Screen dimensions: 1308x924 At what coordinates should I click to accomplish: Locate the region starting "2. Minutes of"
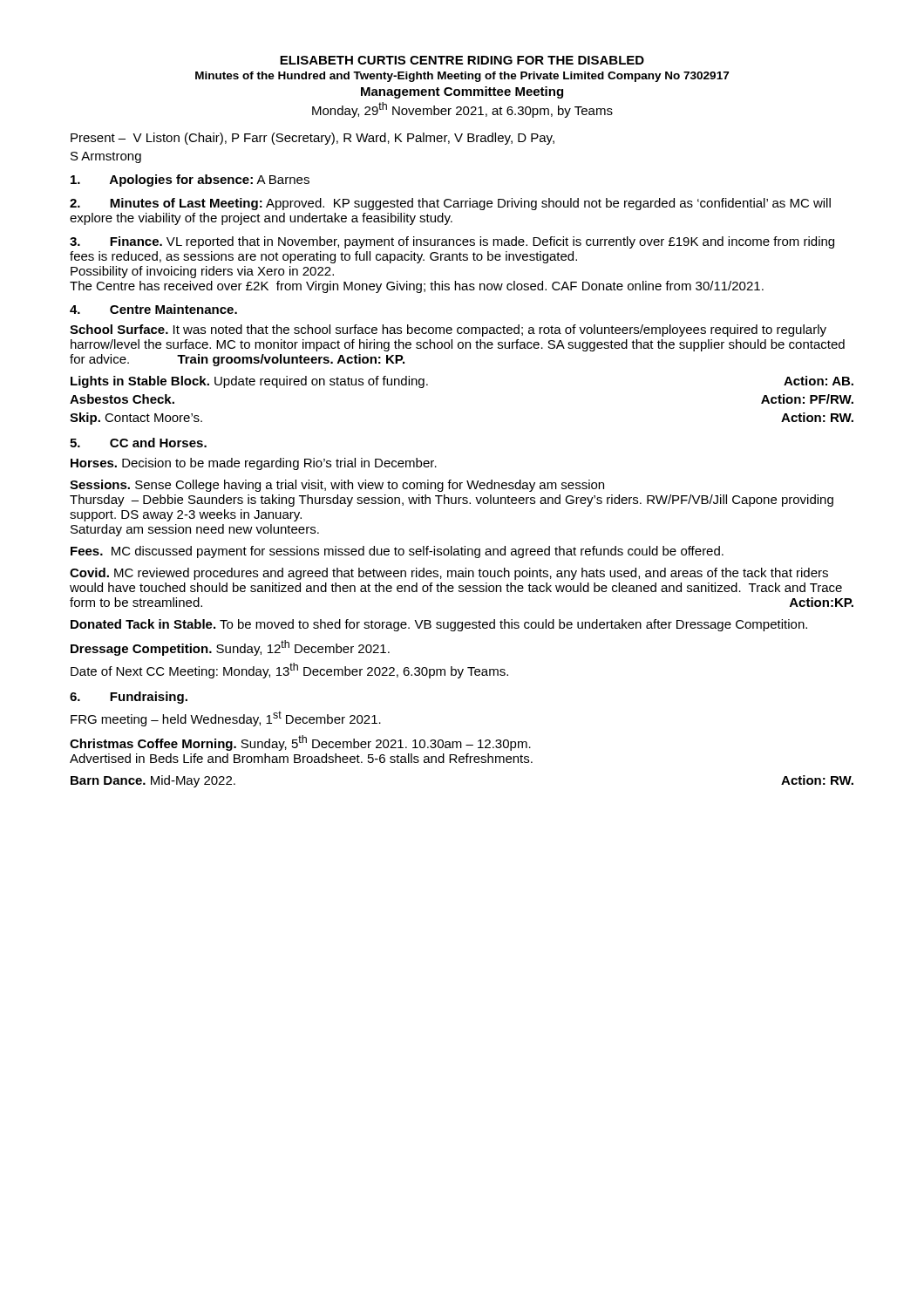pyautogui.click(x=451, y=210)
